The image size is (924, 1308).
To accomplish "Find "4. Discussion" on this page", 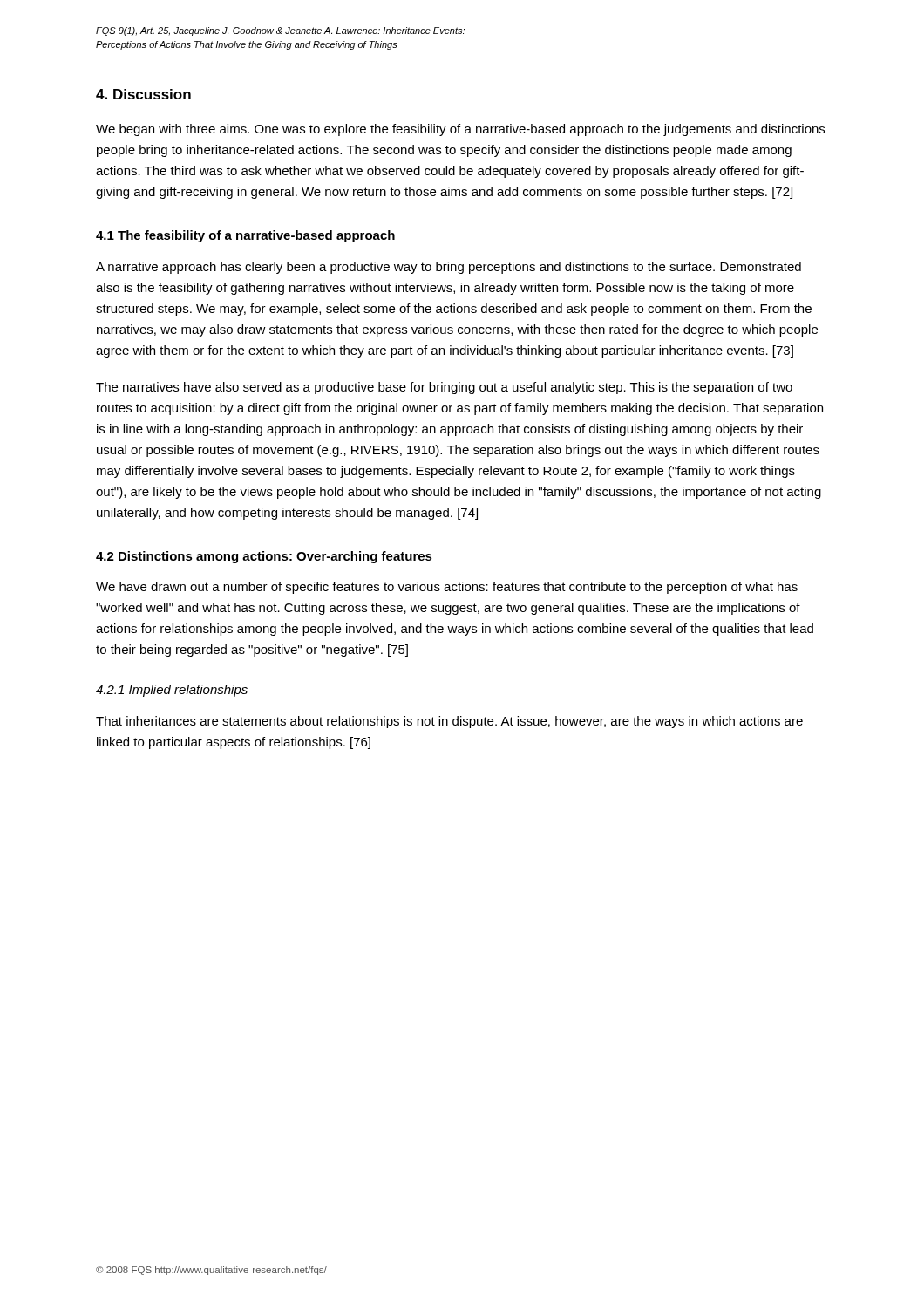I will coord(144,95).
